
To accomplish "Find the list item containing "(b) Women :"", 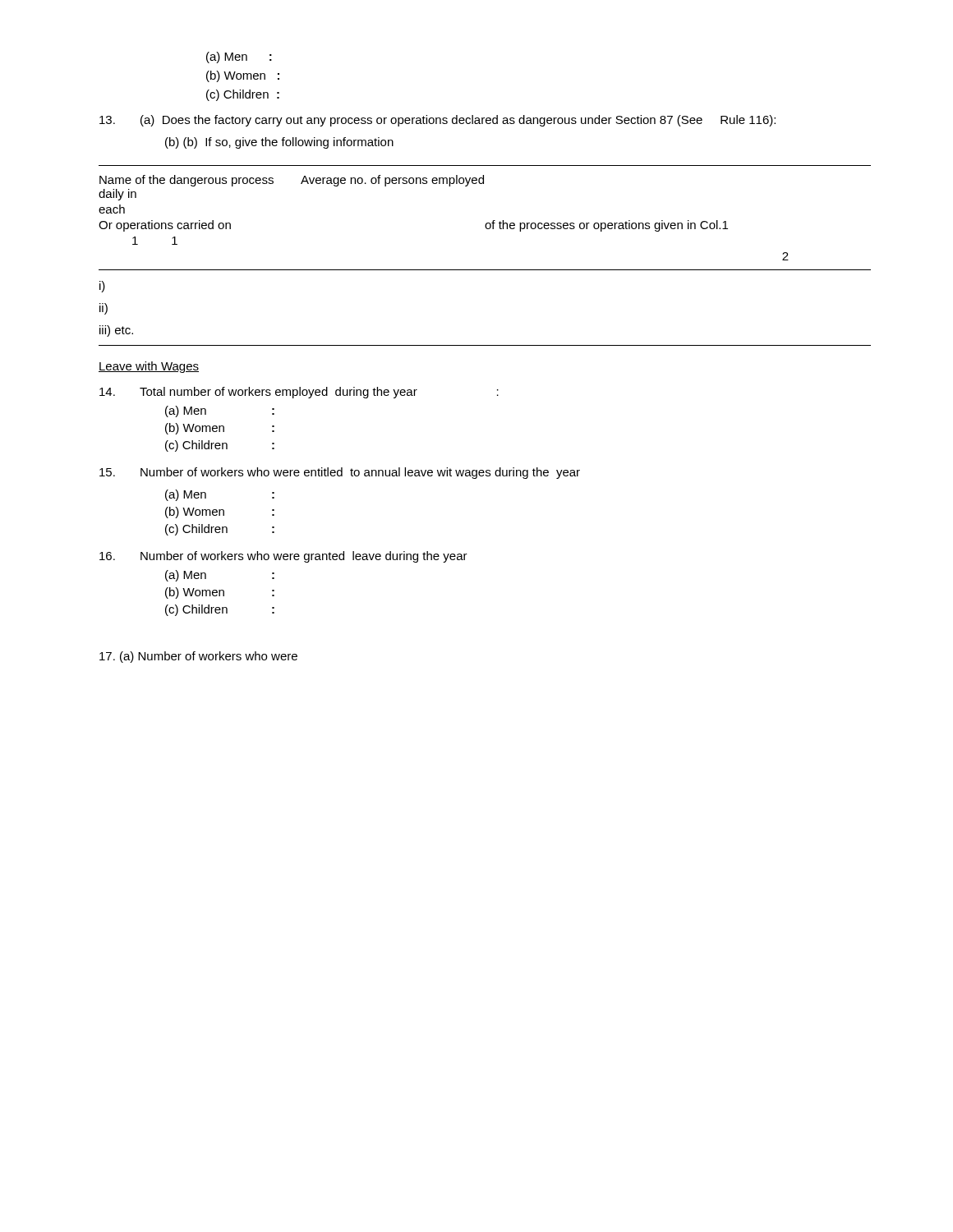I will [243, 75].
